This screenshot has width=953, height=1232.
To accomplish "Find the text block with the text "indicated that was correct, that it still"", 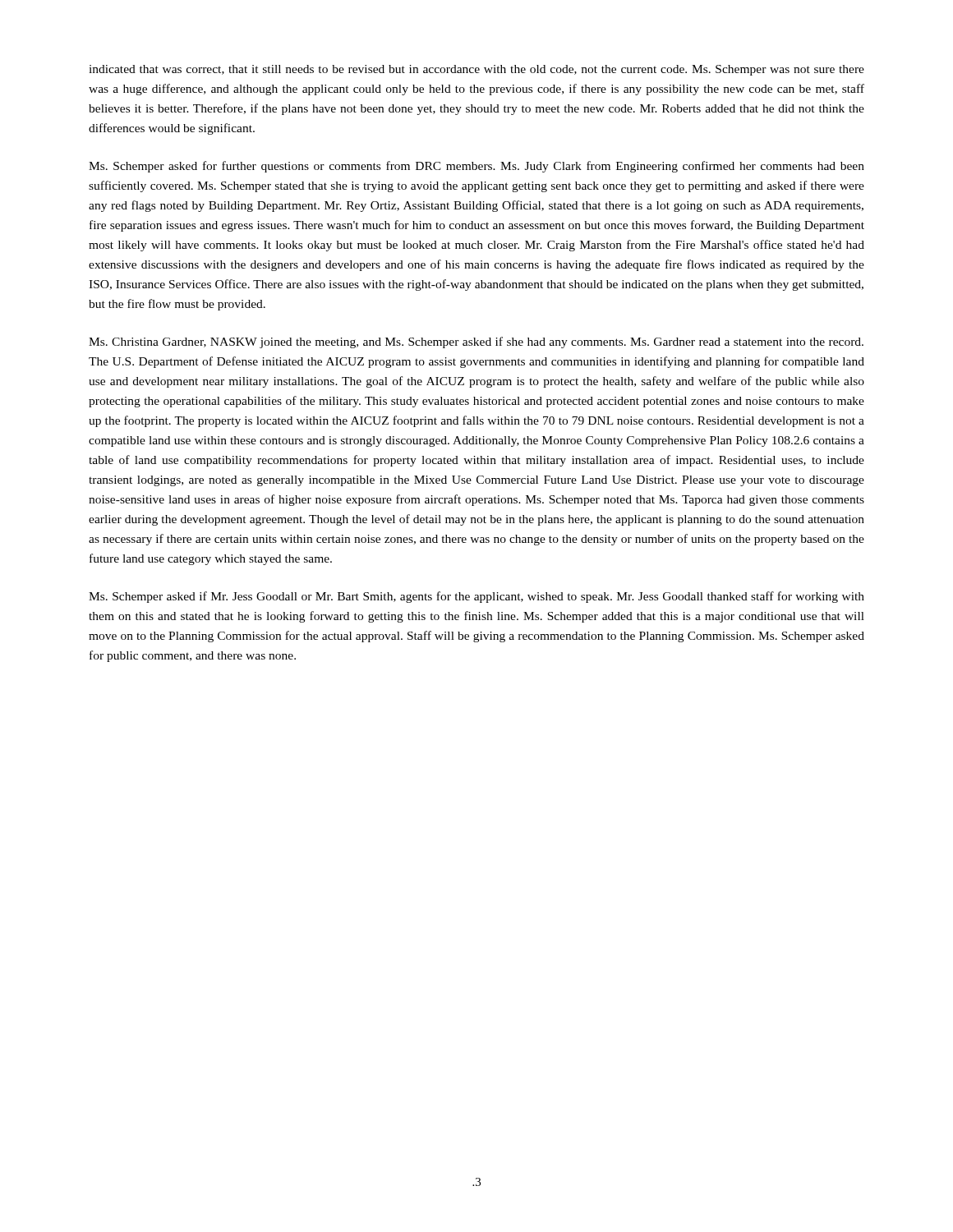I will [476, 98].
